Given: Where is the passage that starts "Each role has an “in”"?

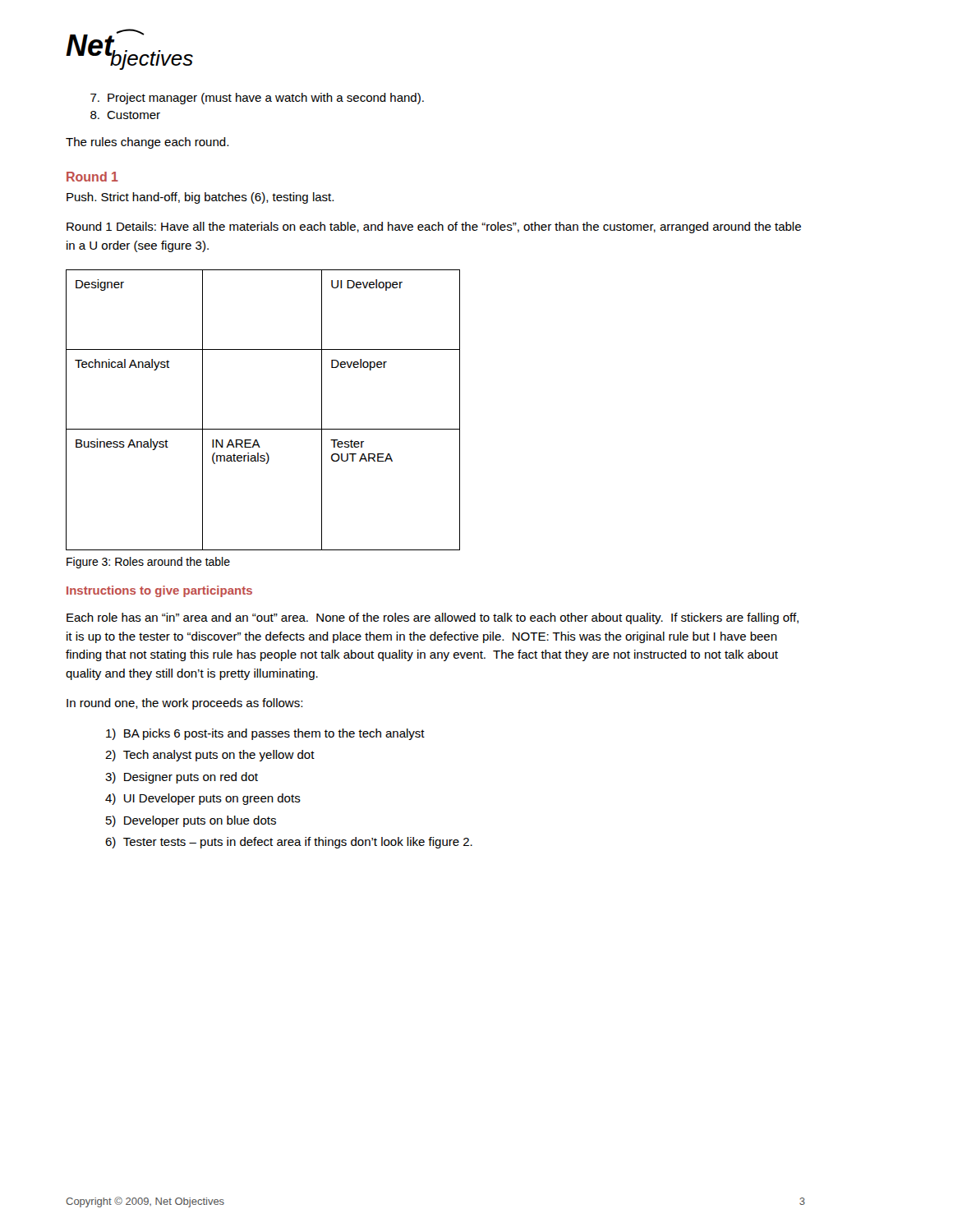Looking at the screenshot, I should [433, 645].
